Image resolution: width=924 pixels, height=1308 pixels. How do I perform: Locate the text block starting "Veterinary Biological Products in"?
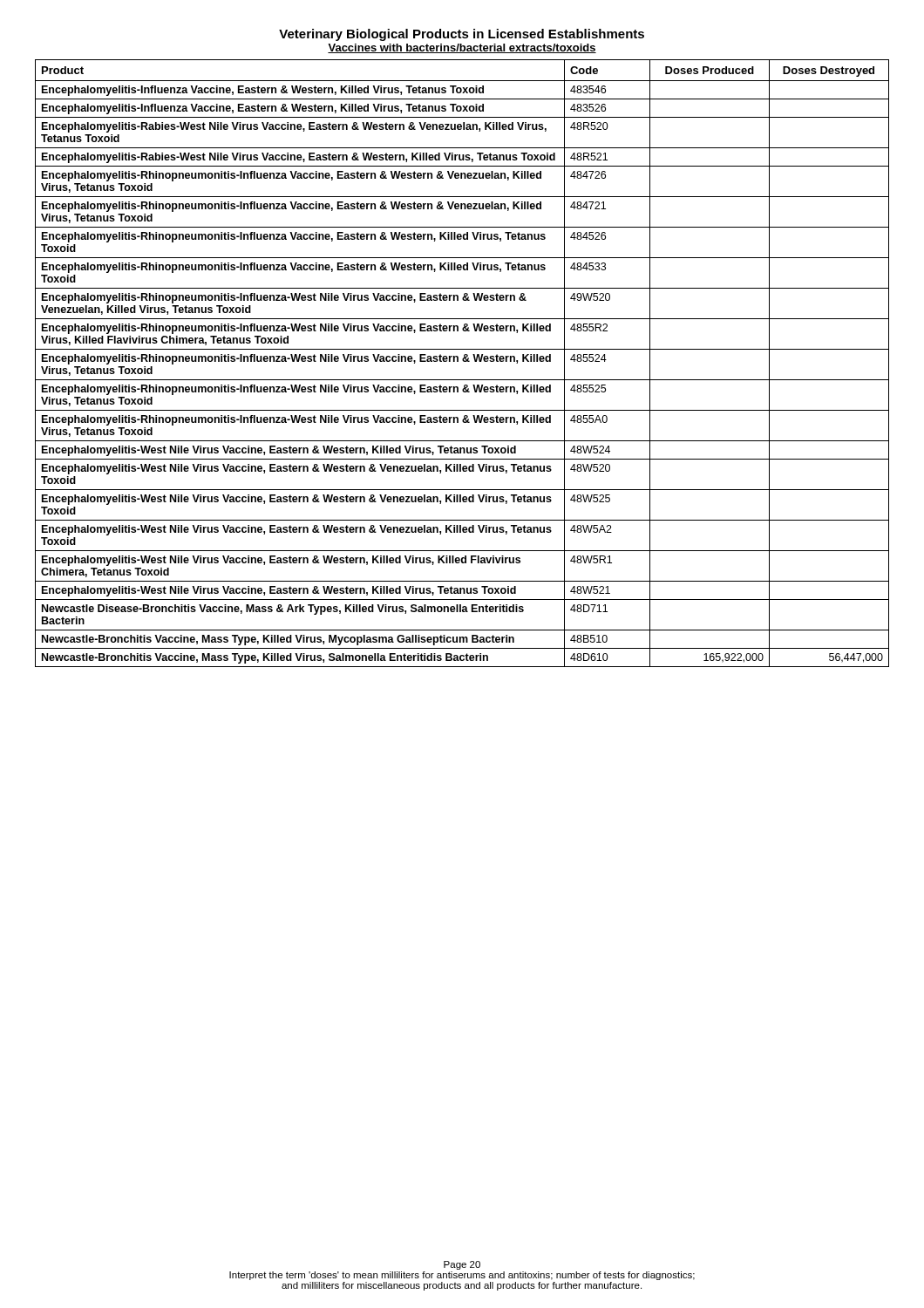462,40
